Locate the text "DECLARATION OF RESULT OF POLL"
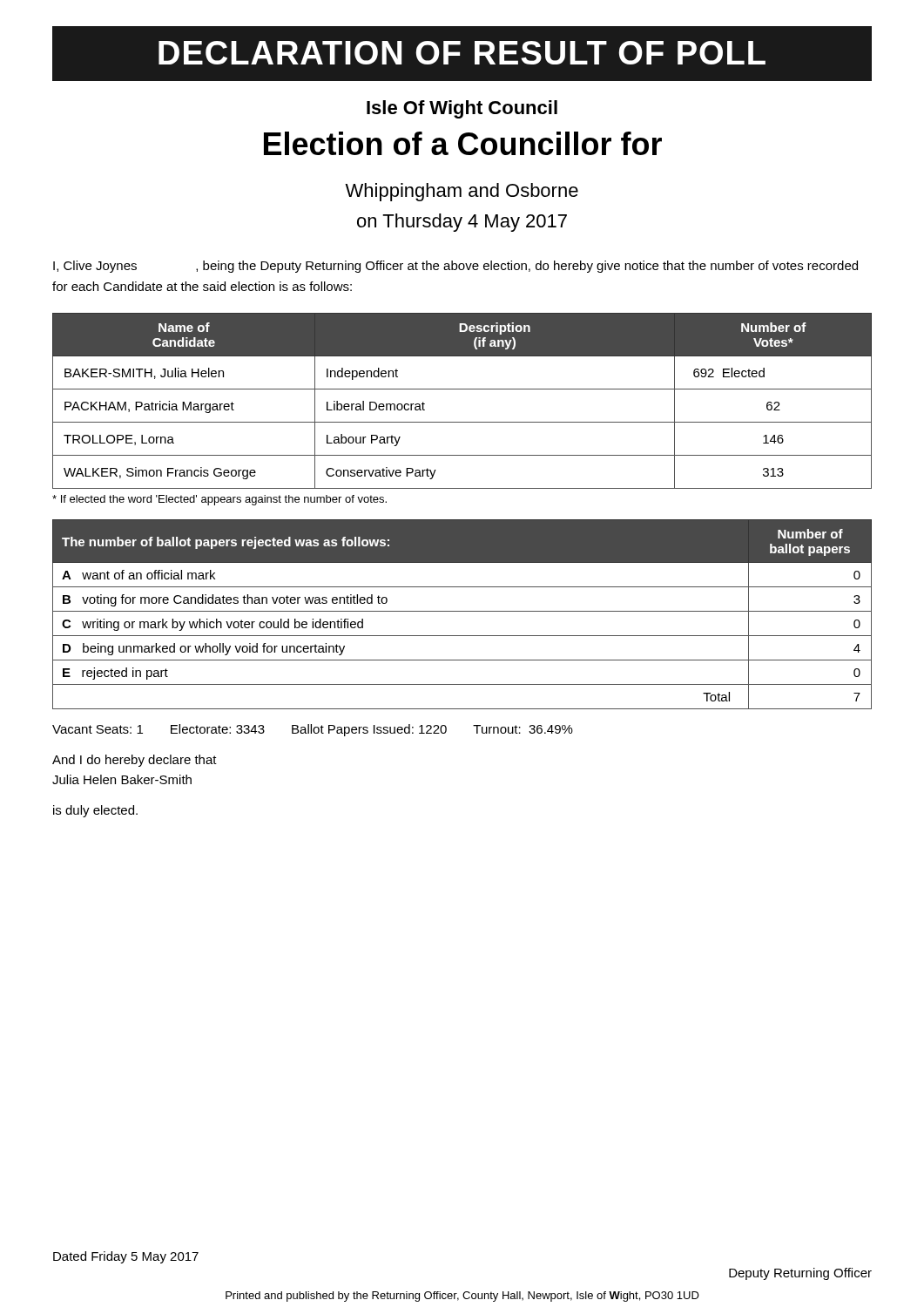Viewport: 924px width, 1307px height. click(462, 53)
